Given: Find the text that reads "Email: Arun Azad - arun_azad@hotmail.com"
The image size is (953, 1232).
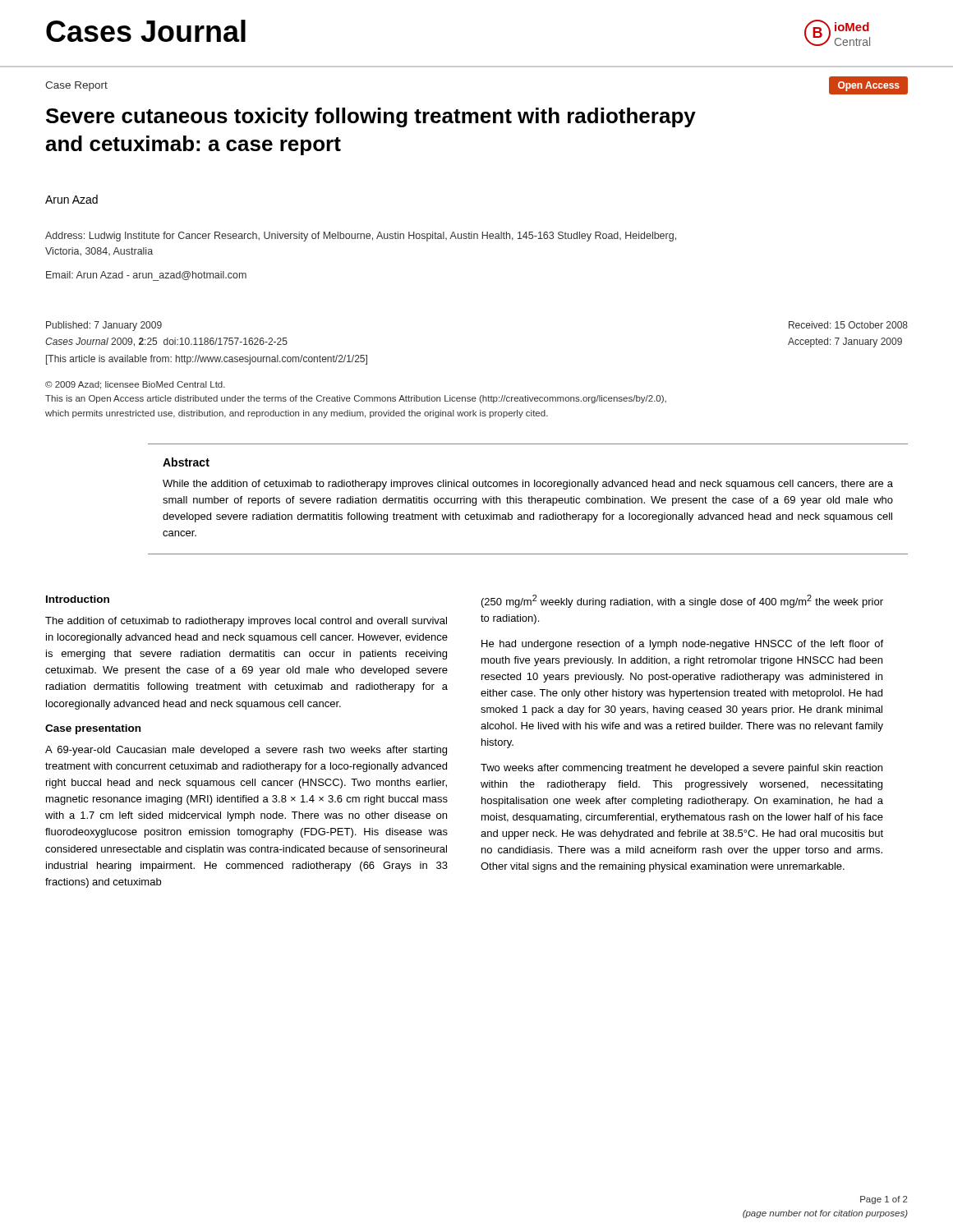Looking at the screenshot, I should click(x=146, y=275).
